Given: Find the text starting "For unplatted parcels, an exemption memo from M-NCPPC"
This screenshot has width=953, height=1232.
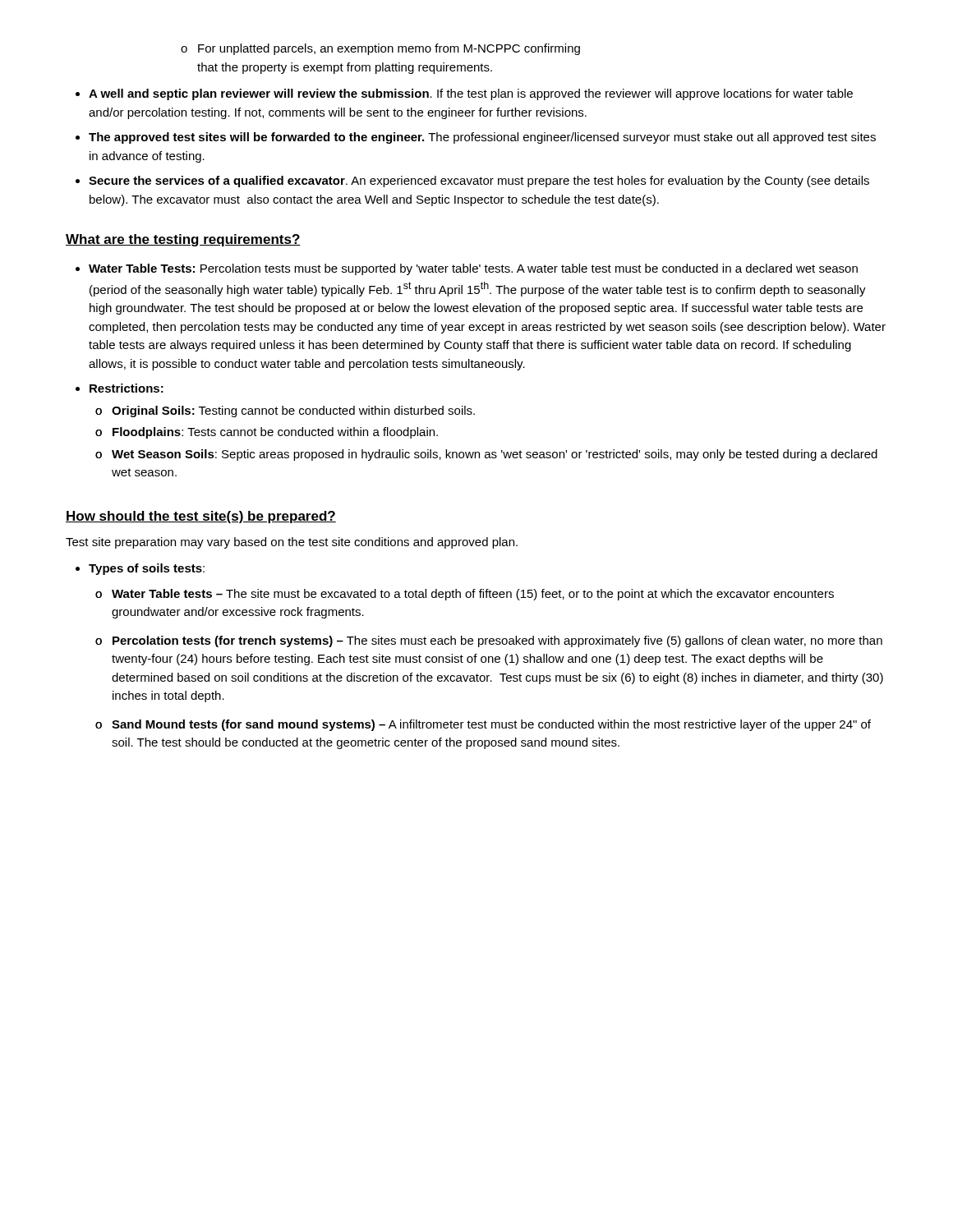Looking at the screenshot, I should pyautogui.click(x=534, y=58).
